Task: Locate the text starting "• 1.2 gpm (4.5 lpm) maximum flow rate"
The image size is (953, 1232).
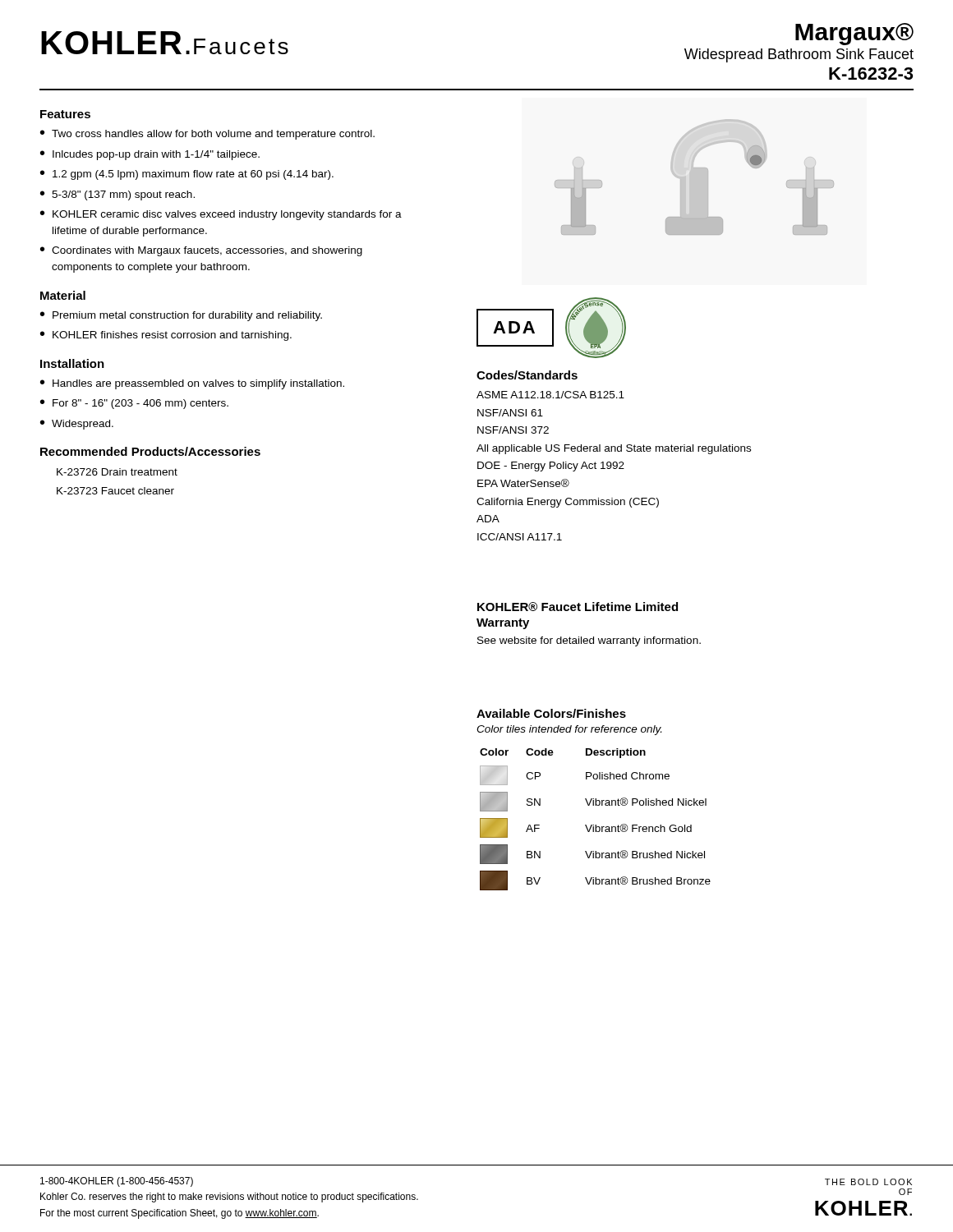Action: point(187,174)
